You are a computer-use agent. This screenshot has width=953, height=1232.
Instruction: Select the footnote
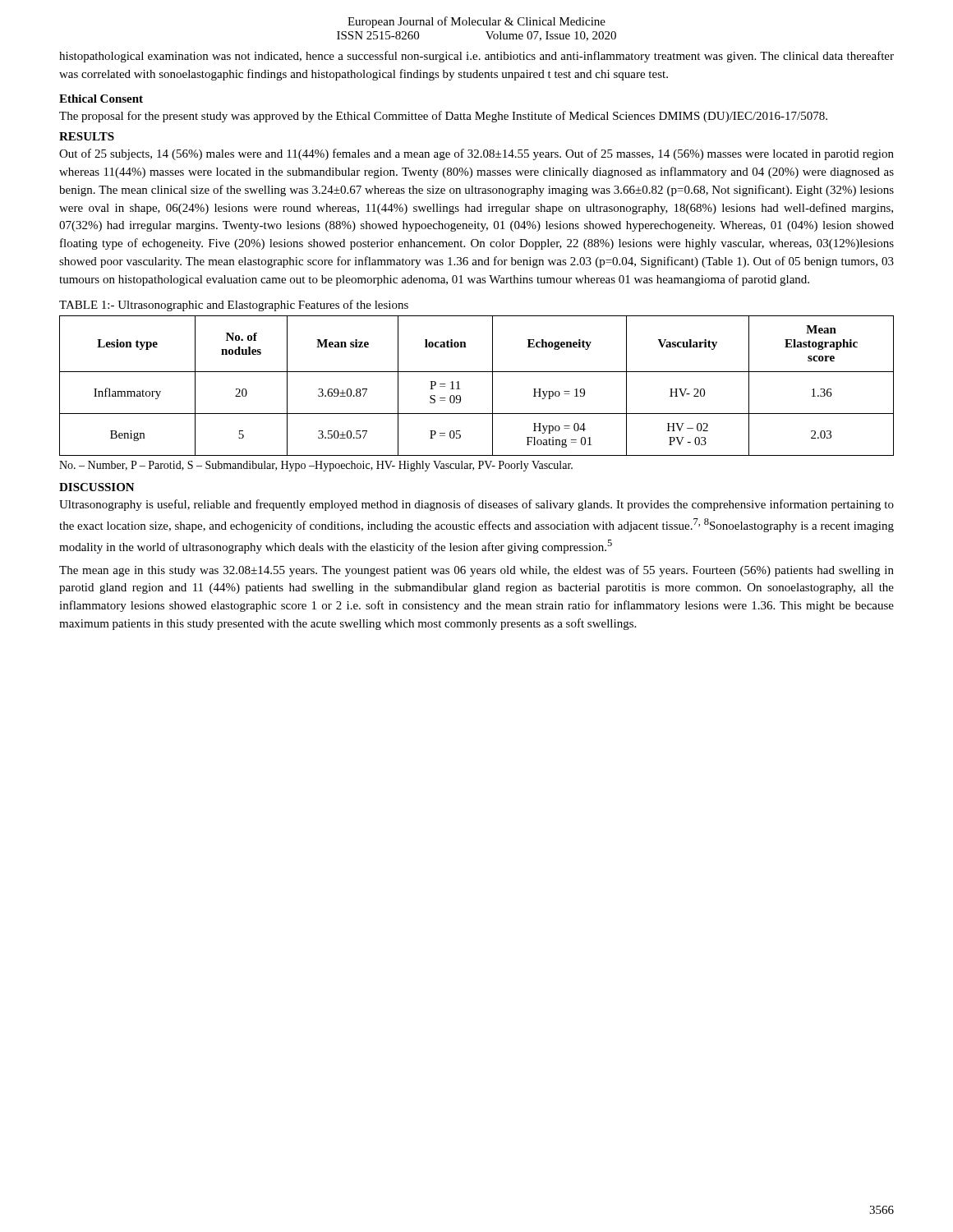(x=316, y=465)
